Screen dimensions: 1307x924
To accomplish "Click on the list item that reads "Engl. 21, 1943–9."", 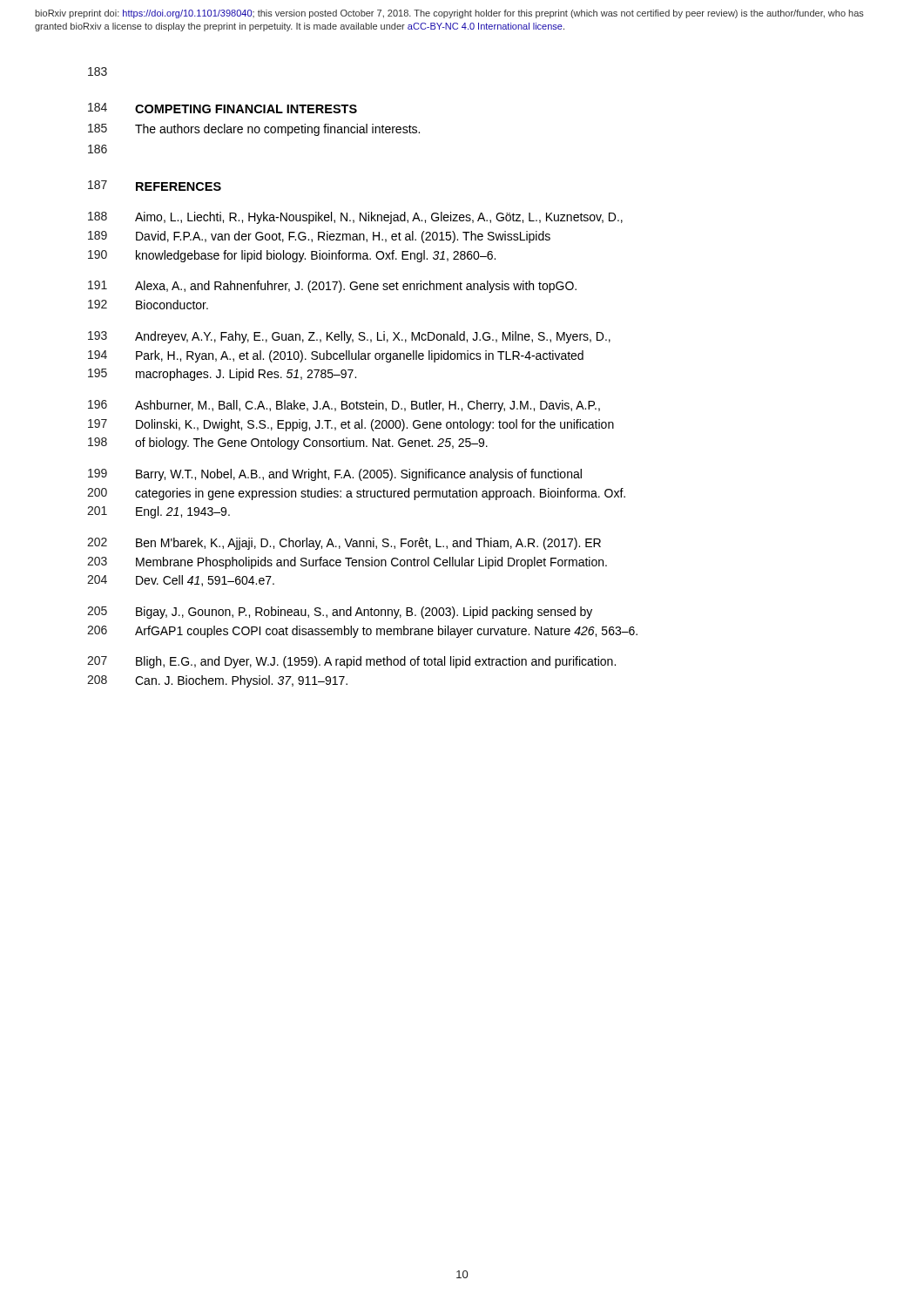I will (183, 512).
